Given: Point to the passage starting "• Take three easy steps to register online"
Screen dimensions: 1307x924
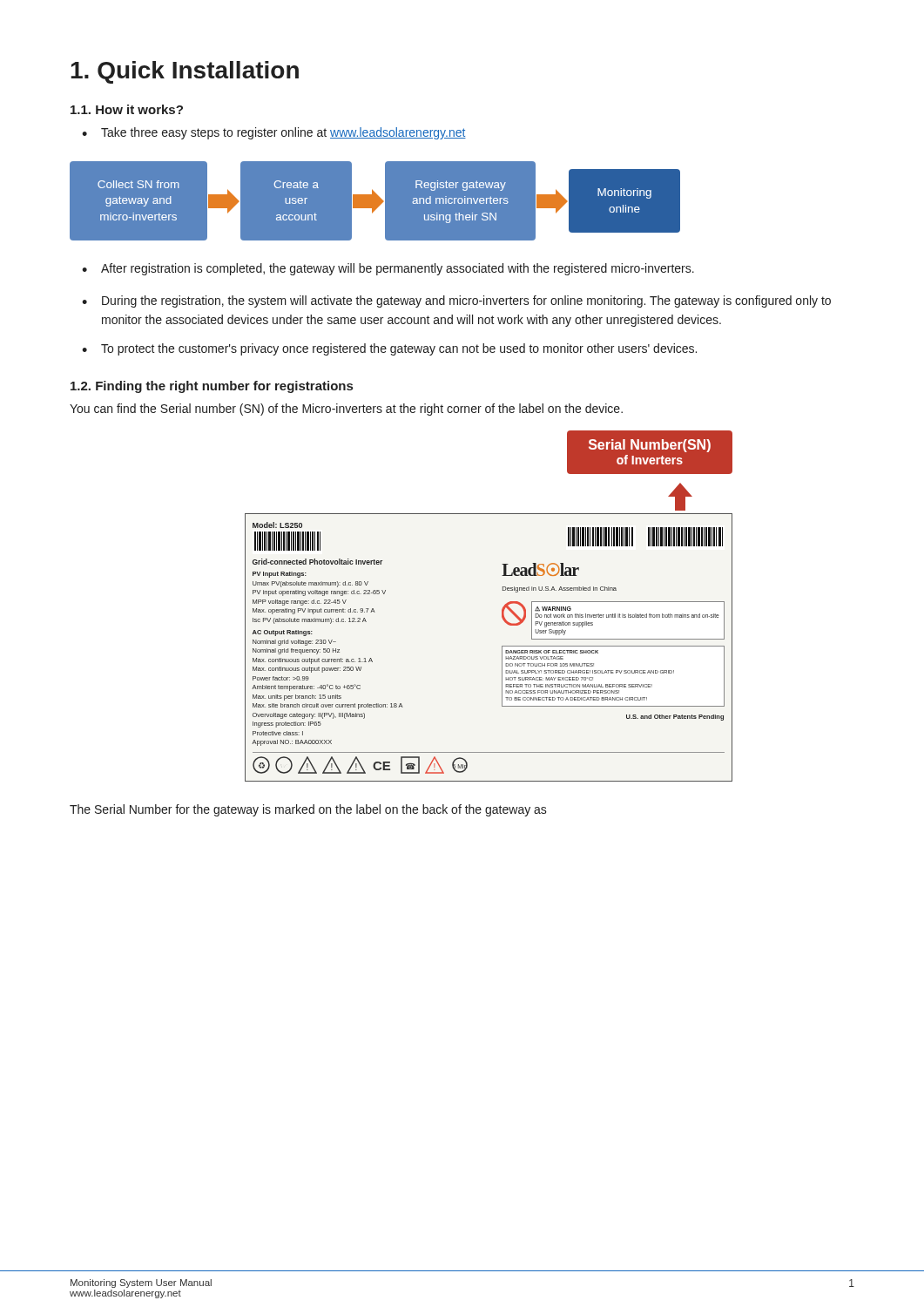Looking at the screenshot, I should point(468,135).
